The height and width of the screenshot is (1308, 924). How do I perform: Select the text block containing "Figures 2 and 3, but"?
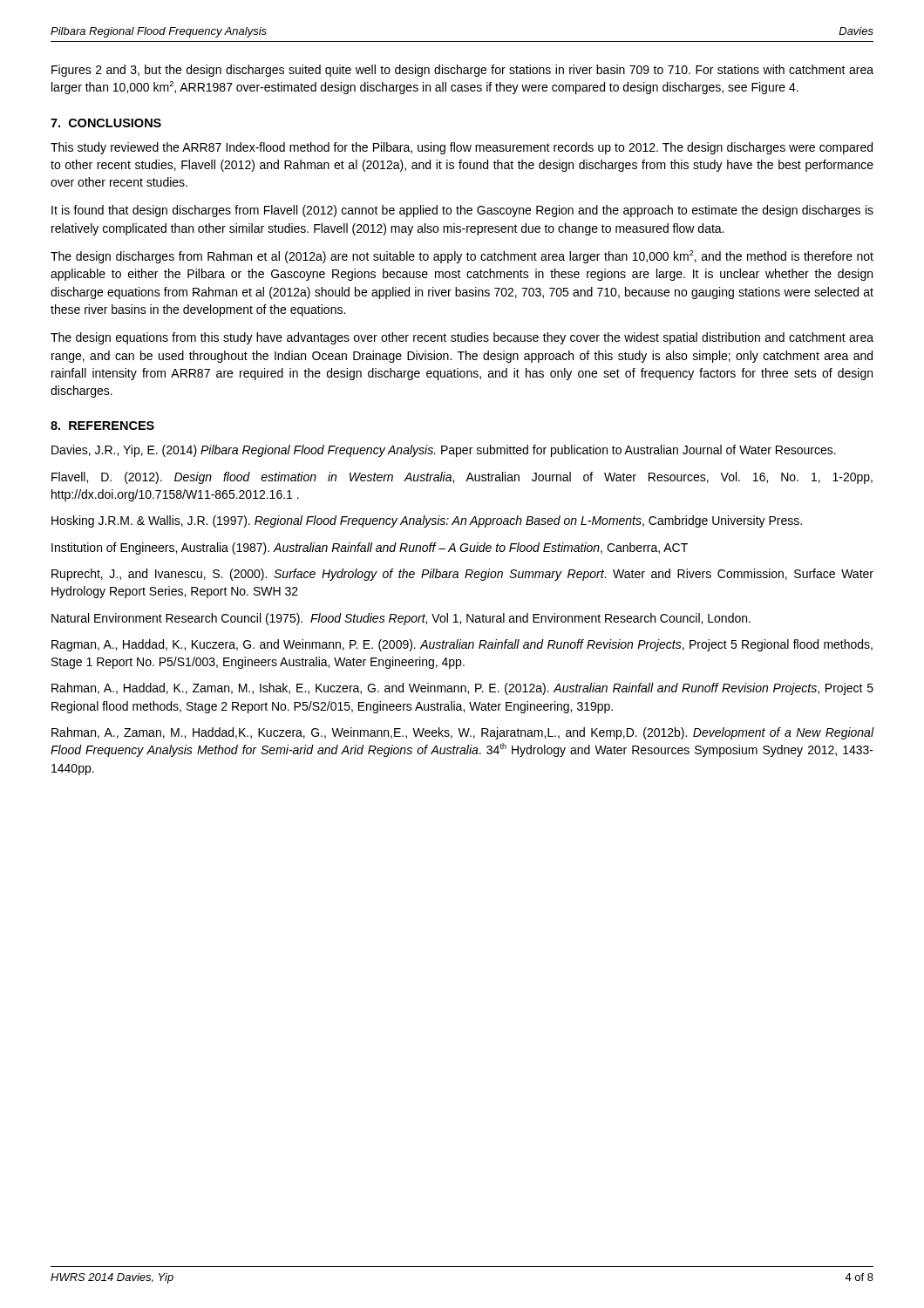[462, 79]
